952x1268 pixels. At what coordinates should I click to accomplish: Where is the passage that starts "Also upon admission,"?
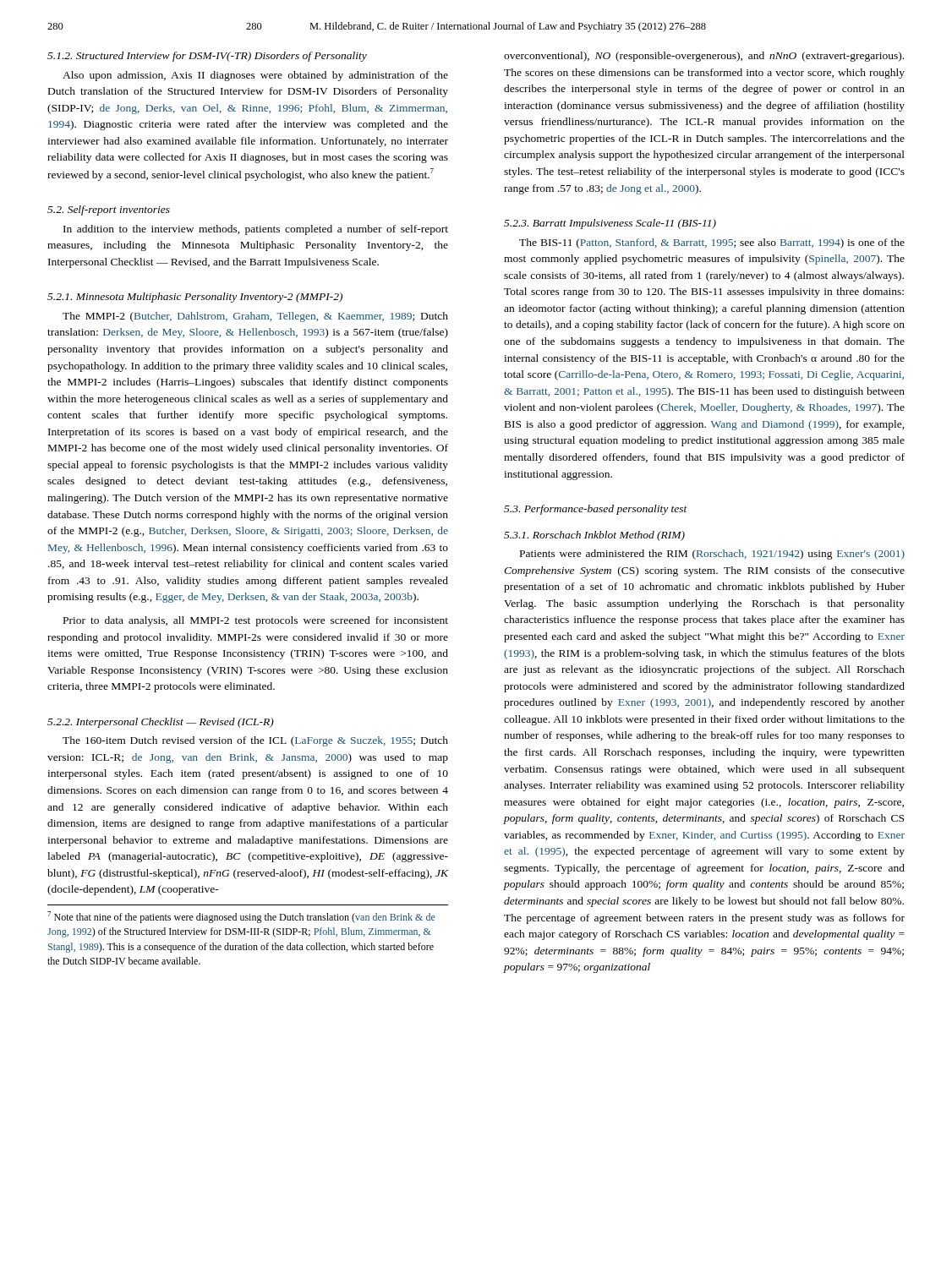[x=248, y=124]
